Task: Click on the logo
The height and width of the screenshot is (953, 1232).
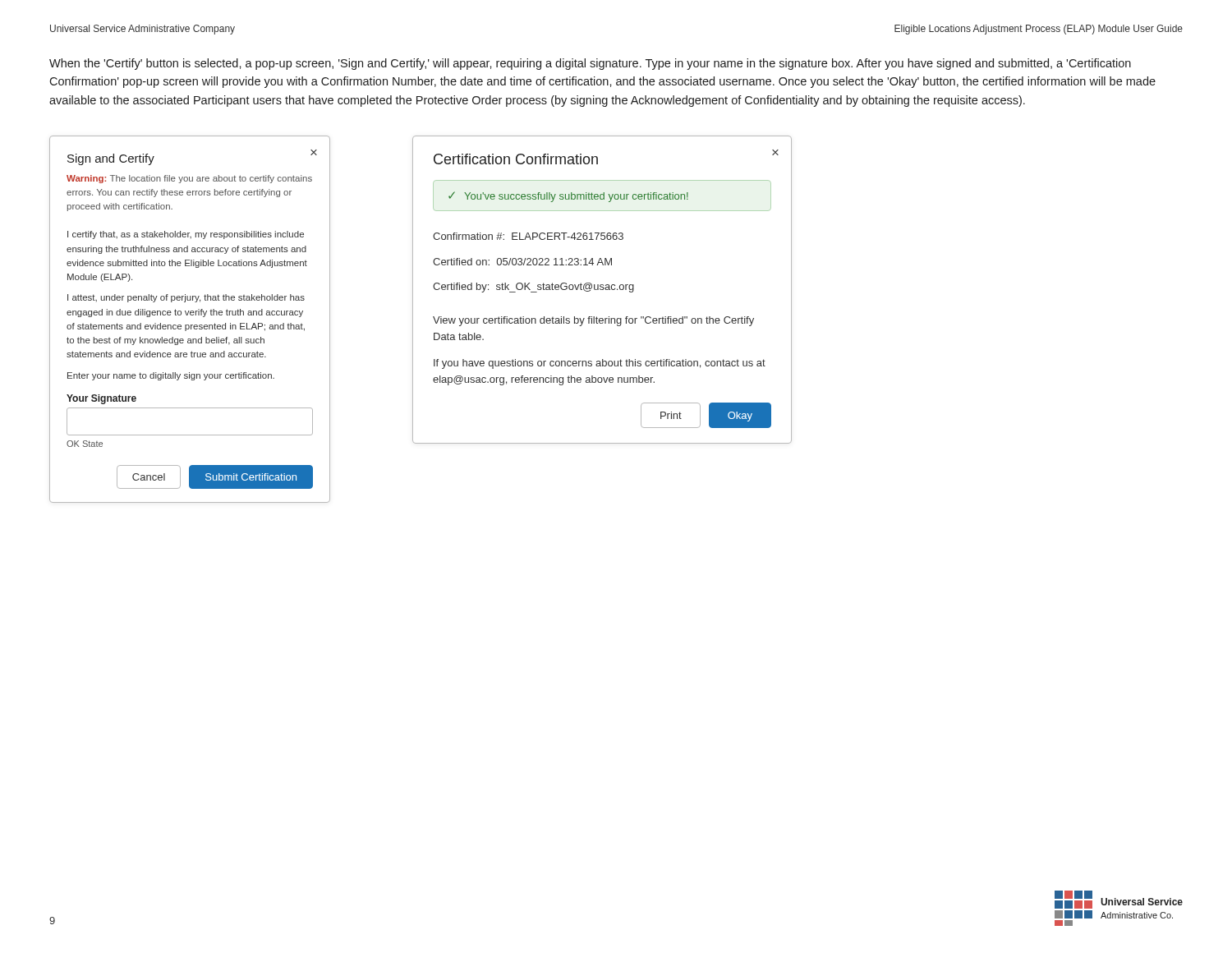Action: pyautogui.click(x=1119, y=909)
